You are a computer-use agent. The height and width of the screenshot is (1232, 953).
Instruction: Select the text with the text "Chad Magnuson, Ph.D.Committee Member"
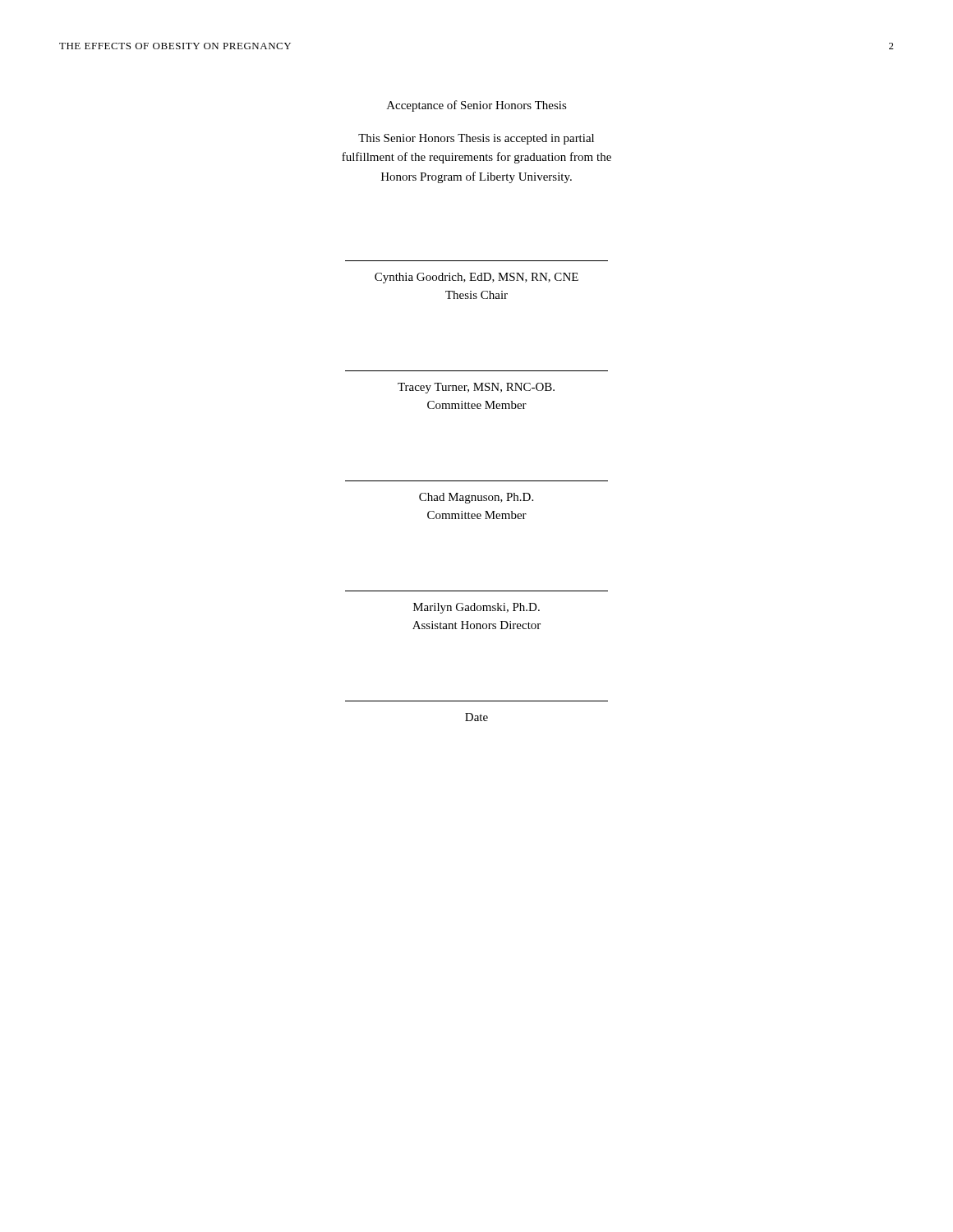476,502
